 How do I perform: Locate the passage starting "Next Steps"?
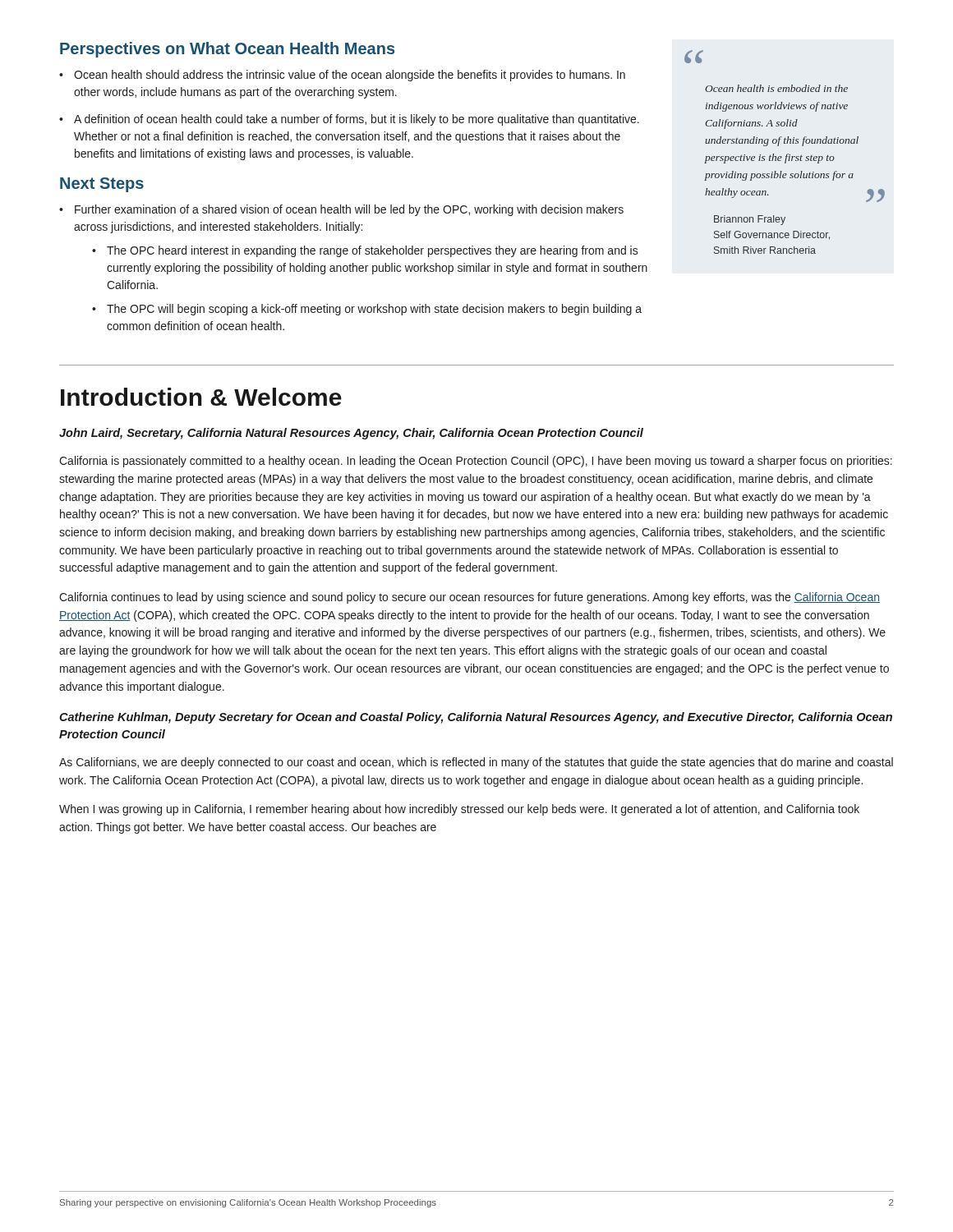point(102,185)
